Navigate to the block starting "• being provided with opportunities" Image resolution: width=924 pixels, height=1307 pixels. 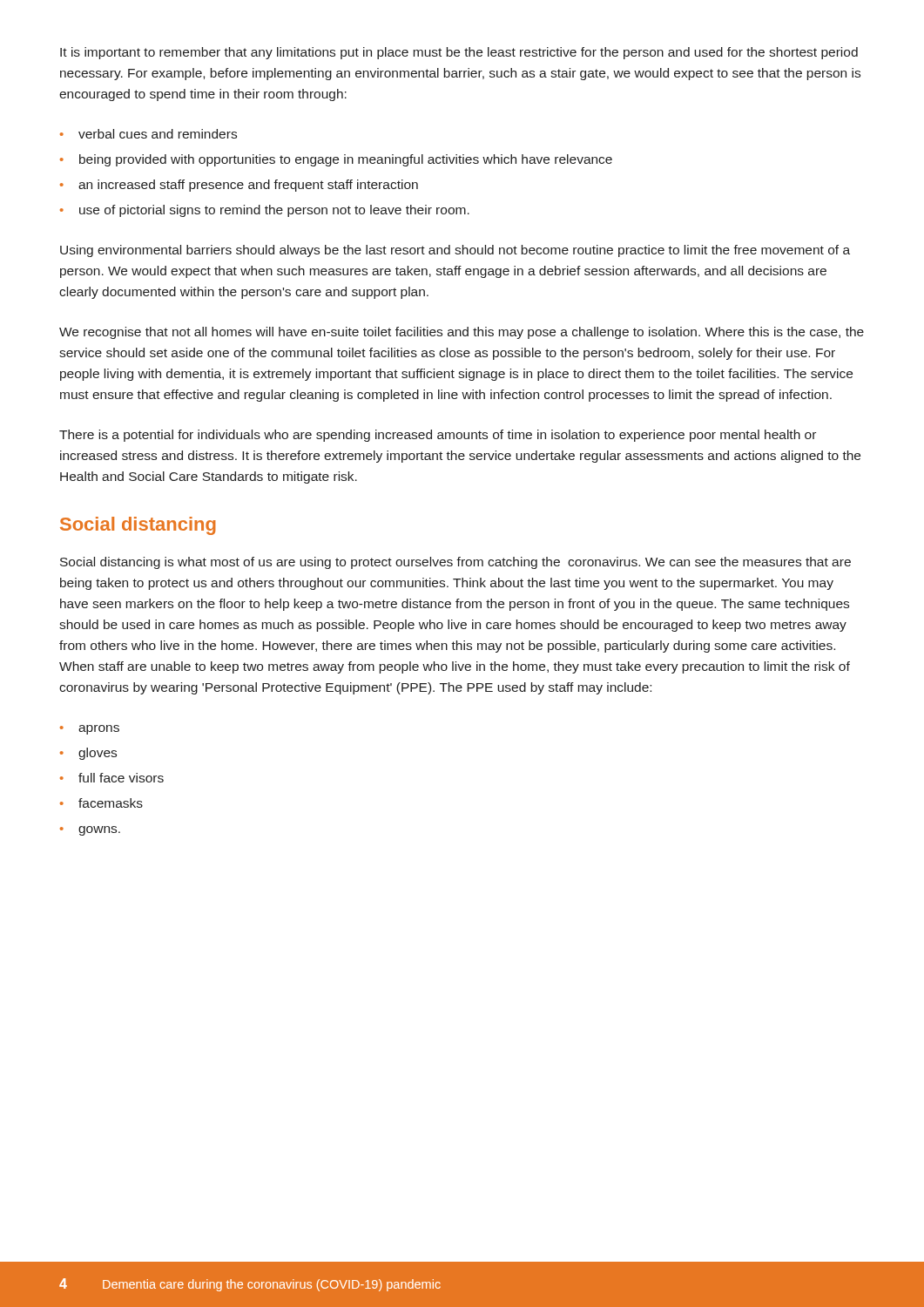(x=336, y=160)
